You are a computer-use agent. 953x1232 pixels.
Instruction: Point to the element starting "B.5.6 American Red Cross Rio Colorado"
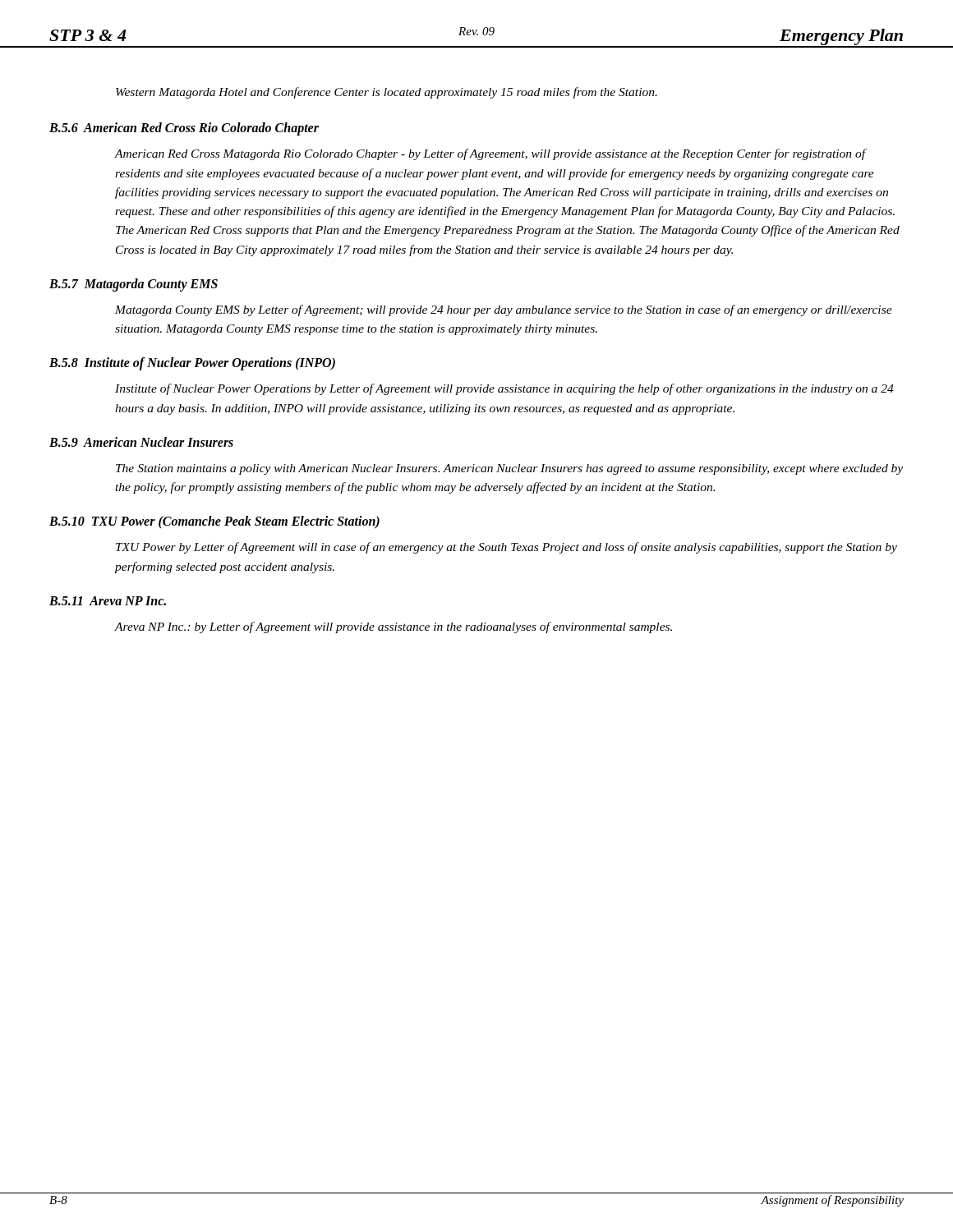[184, 128]
